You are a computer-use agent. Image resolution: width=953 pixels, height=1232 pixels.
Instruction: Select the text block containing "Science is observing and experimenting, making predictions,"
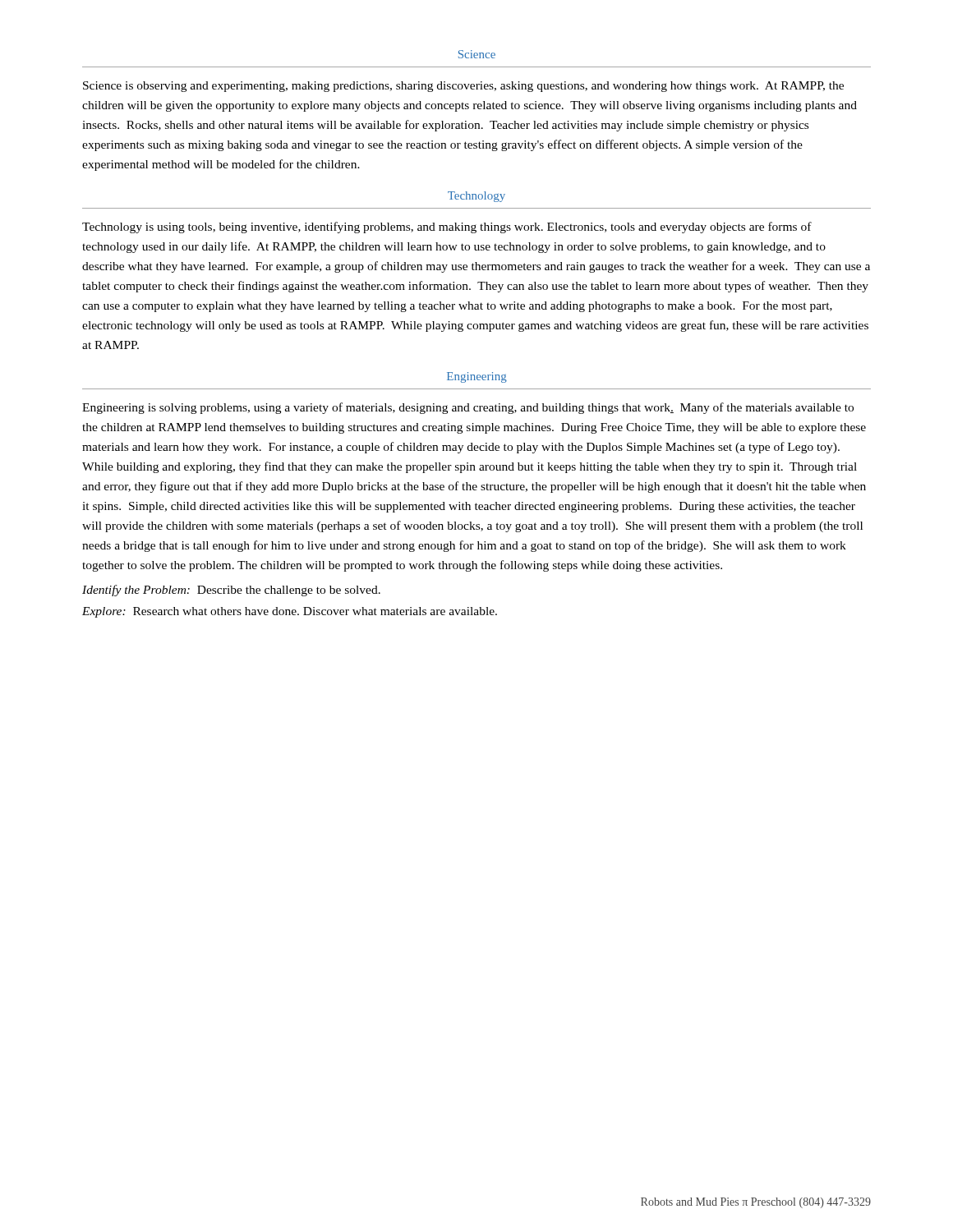tap(469, 124)
